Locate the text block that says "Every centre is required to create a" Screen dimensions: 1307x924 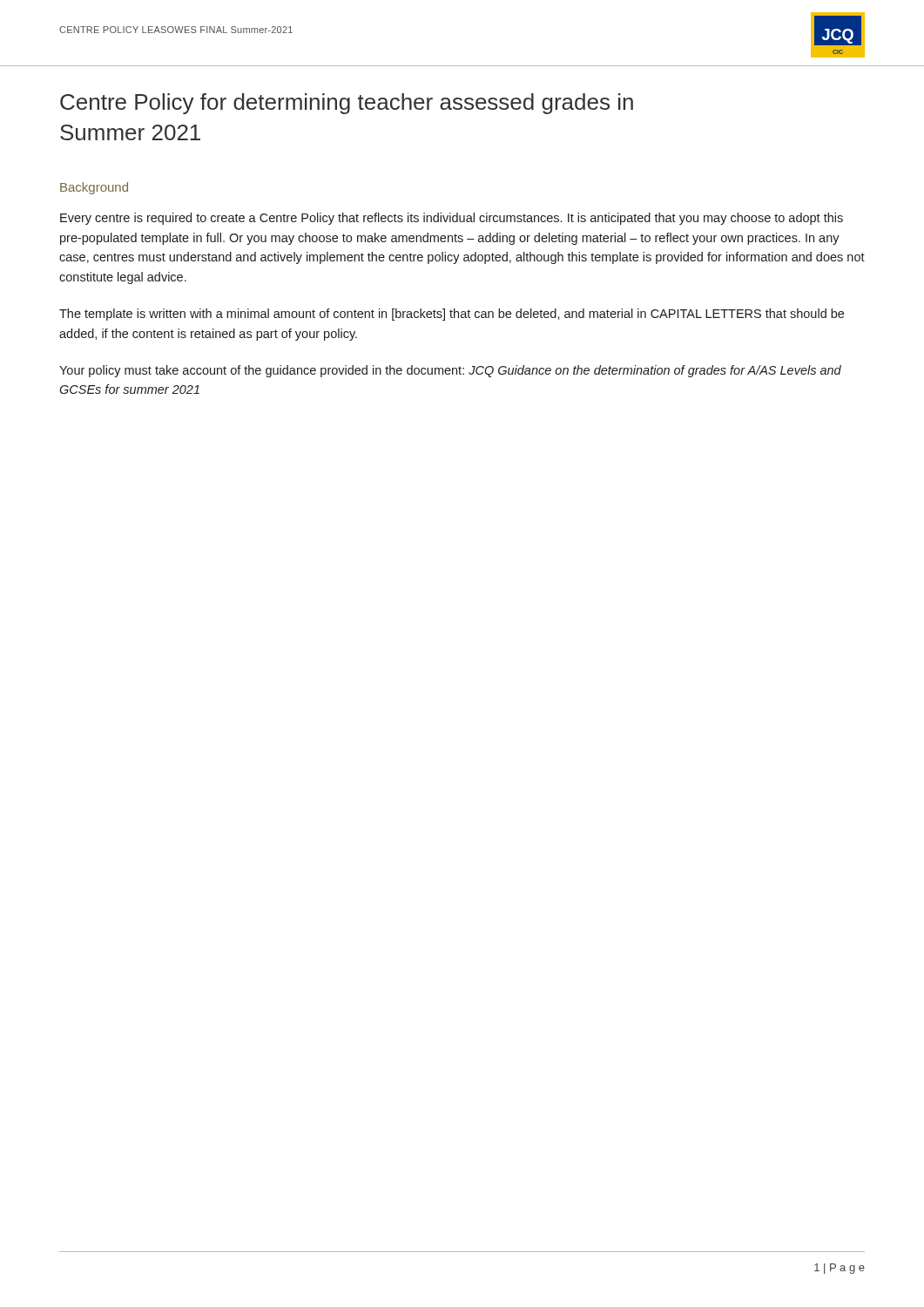point(462,247)
